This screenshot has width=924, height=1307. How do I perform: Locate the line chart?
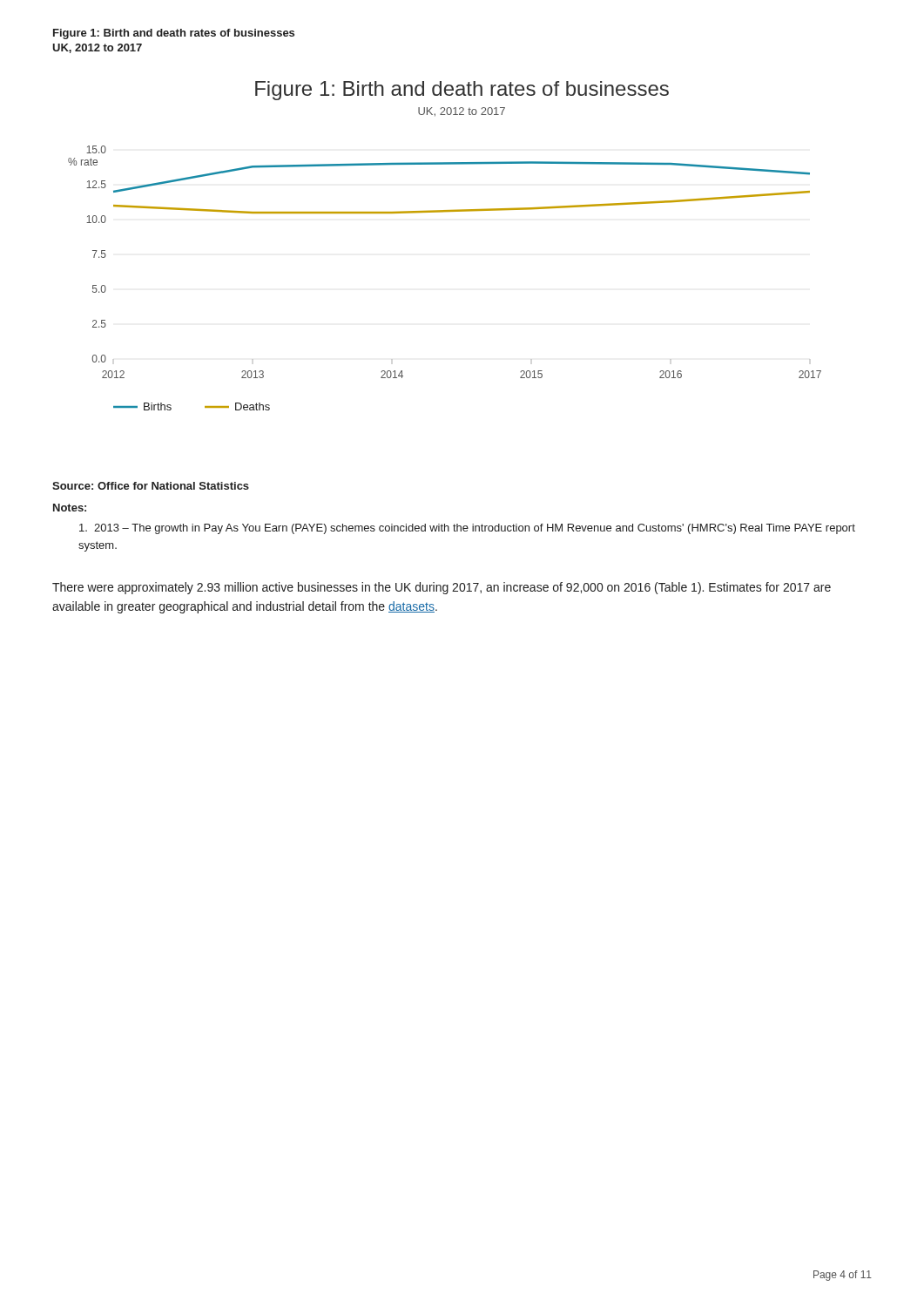(x=462, y=247)
